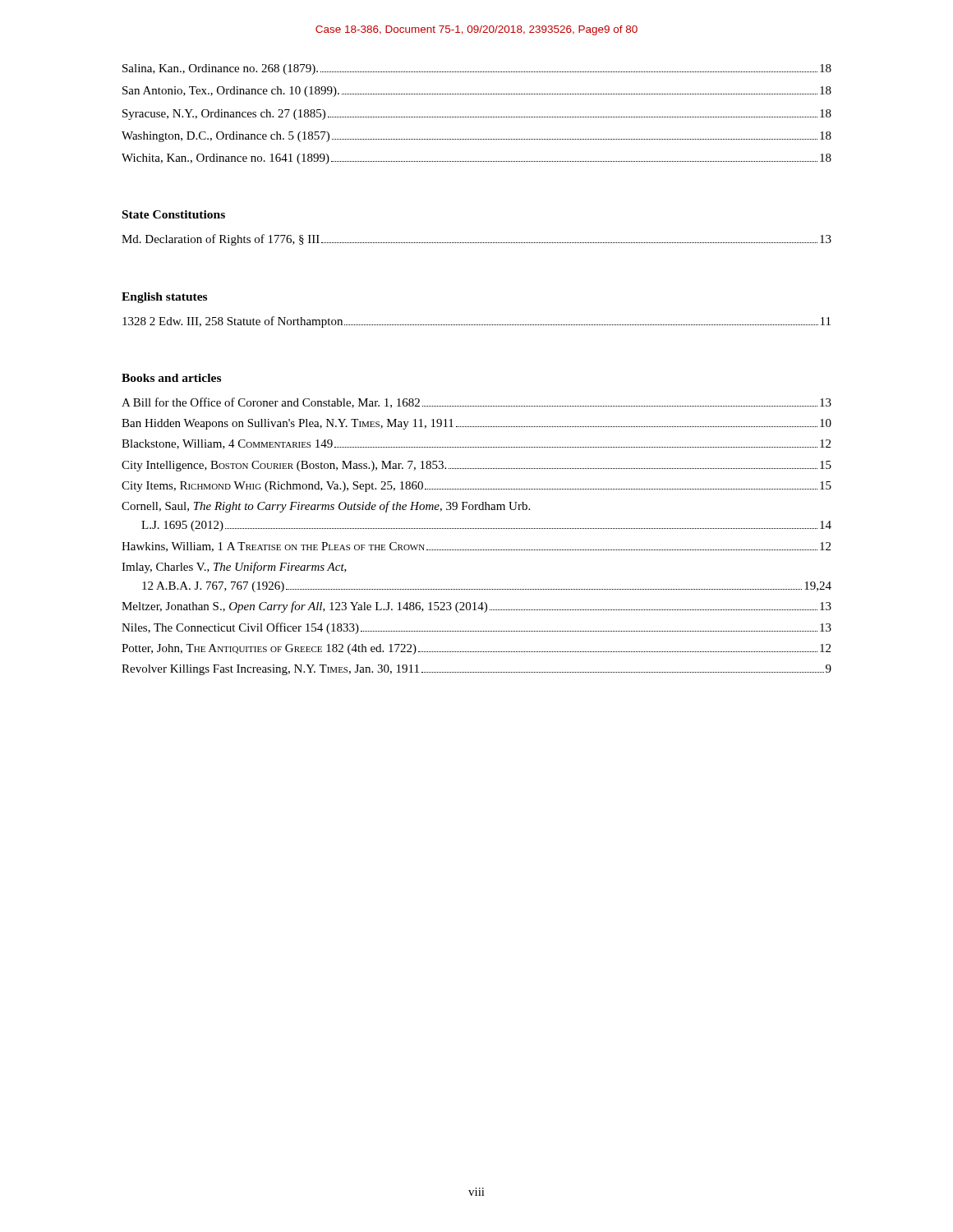Viewport: 953px width, 1232px height.
Task: Click on the text starting "Cornell, Saul, The Right"
Action: 476,516
